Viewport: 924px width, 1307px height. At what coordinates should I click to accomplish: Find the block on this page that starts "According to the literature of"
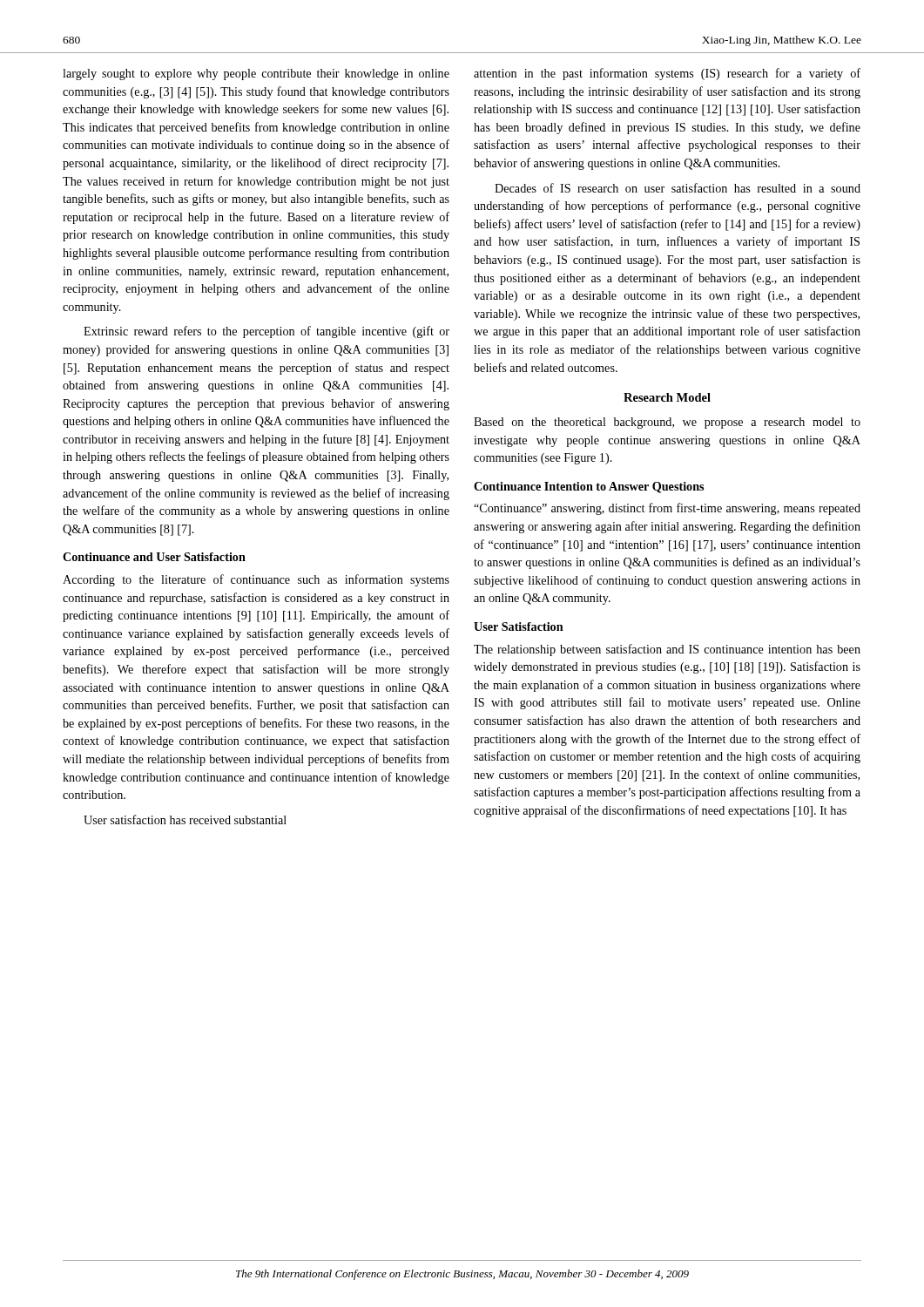(256, 700)
